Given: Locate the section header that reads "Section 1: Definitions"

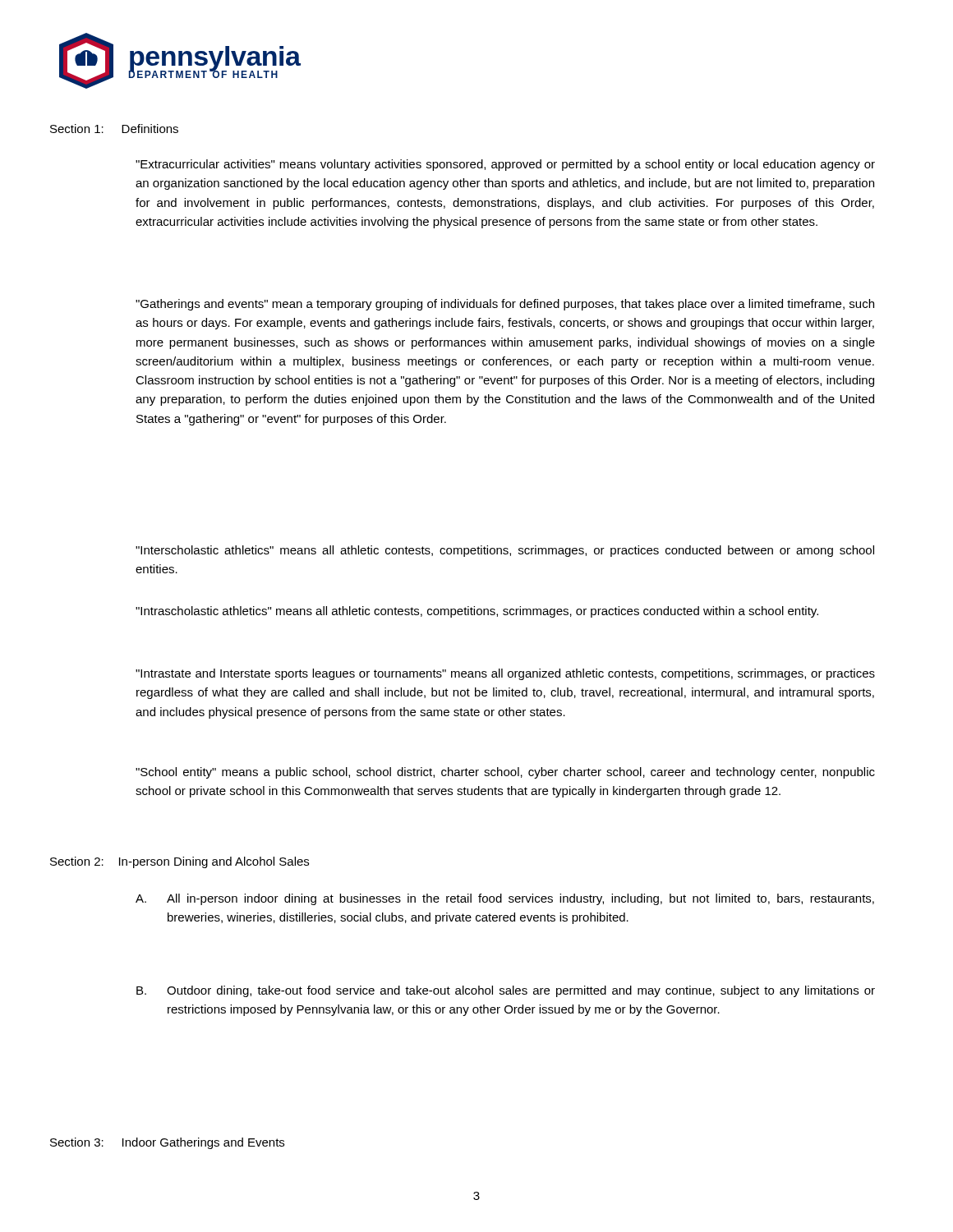Looking at the screenshot, I should pyautogui.click(x=114, y=129).
